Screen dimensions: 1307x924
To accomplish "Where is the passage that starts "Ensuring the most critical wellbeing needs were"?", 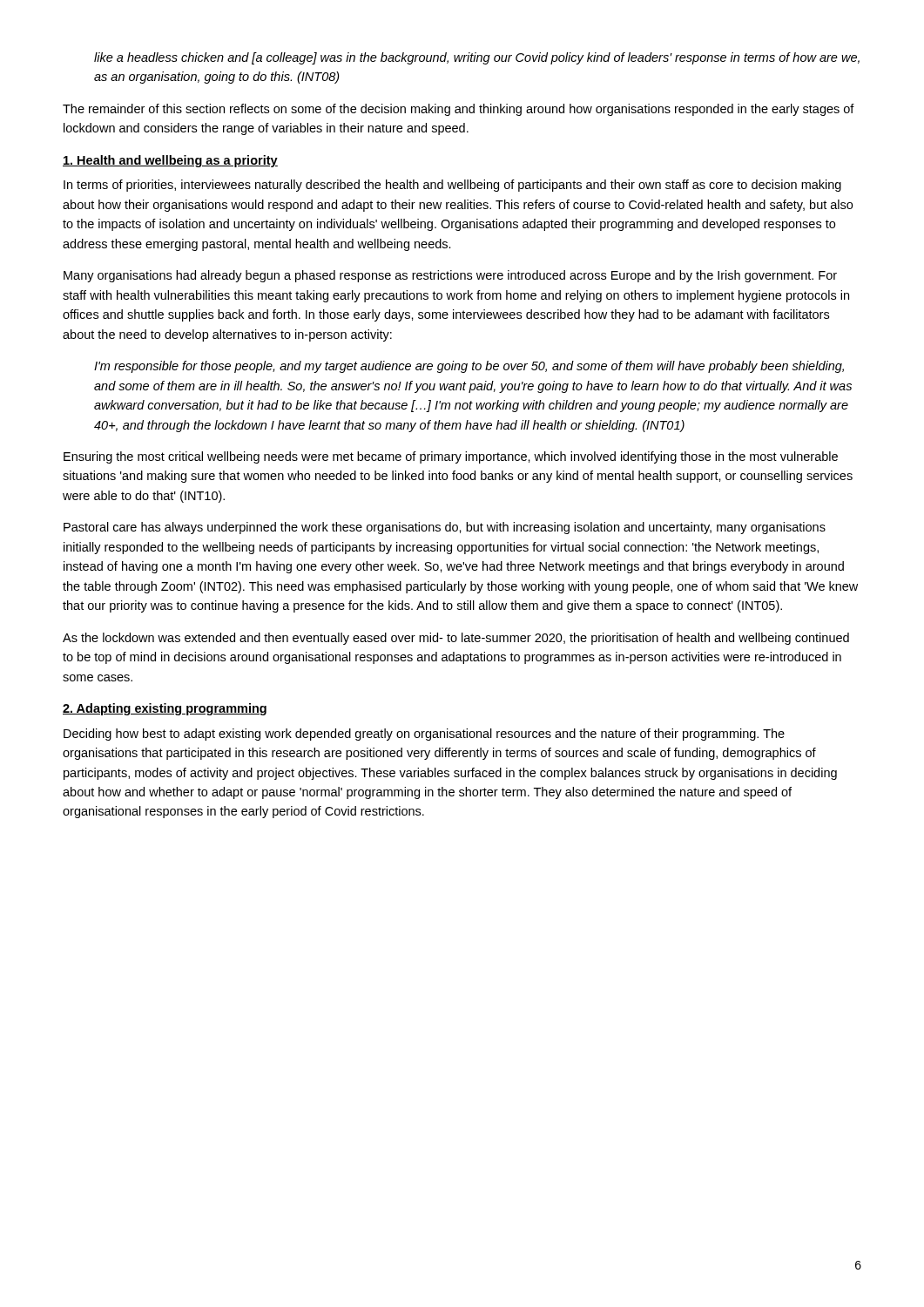I will coord(462,476).
